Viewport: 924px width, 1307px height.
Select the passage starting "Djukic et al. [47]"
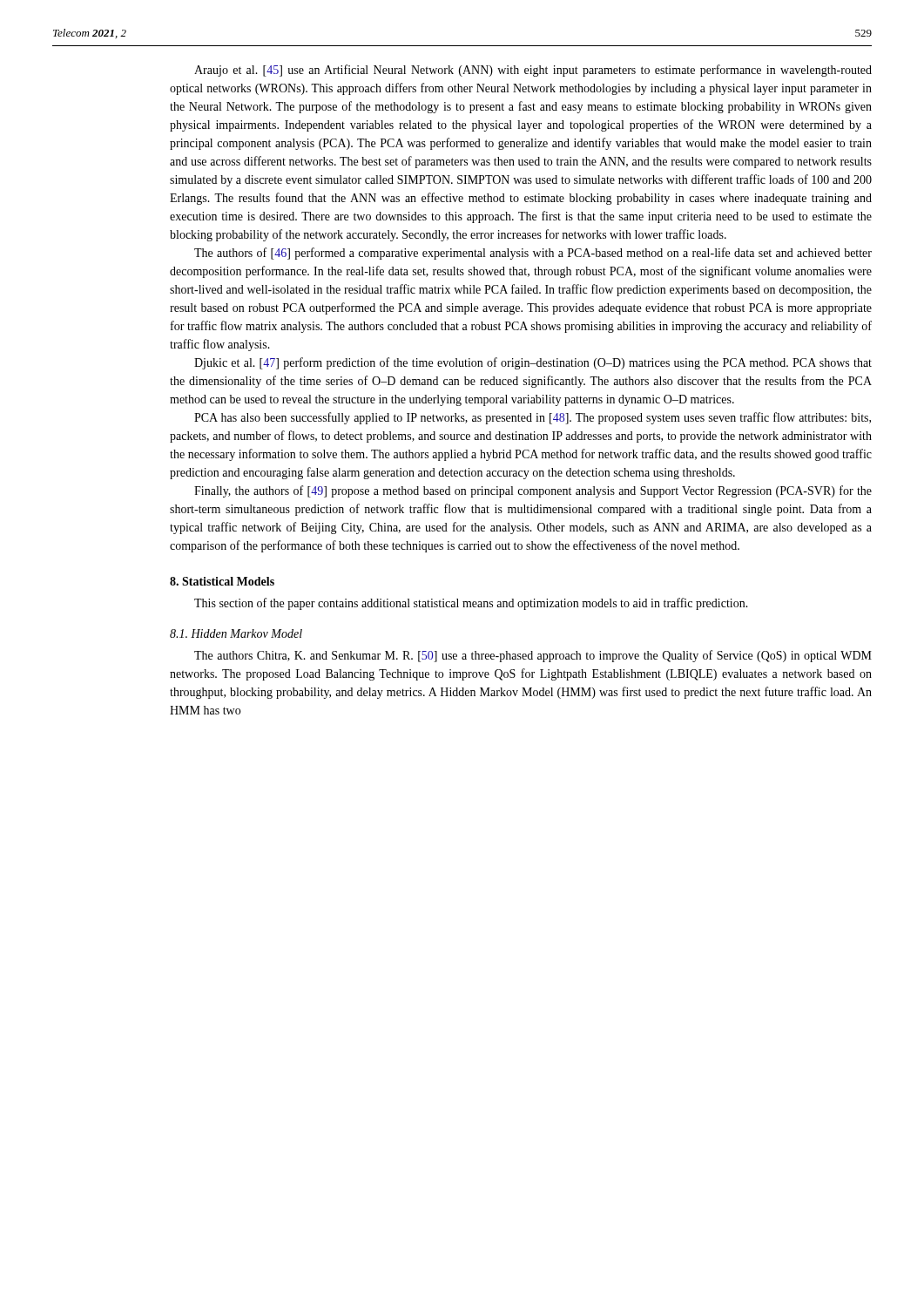pos(521,381)
